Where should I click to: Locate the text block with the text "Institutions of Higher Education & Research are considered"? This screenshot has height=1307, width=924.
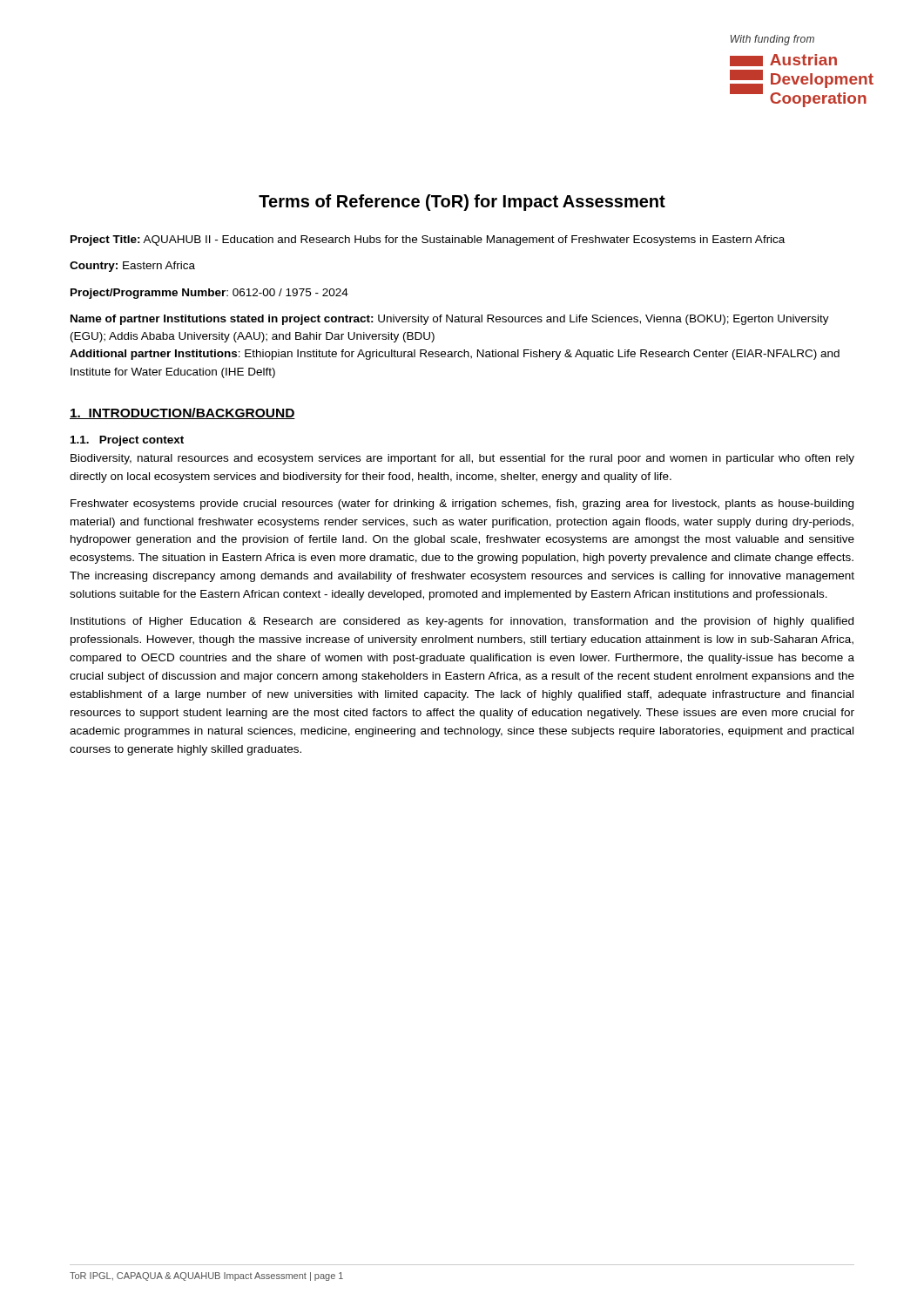(x=462, y=686)
